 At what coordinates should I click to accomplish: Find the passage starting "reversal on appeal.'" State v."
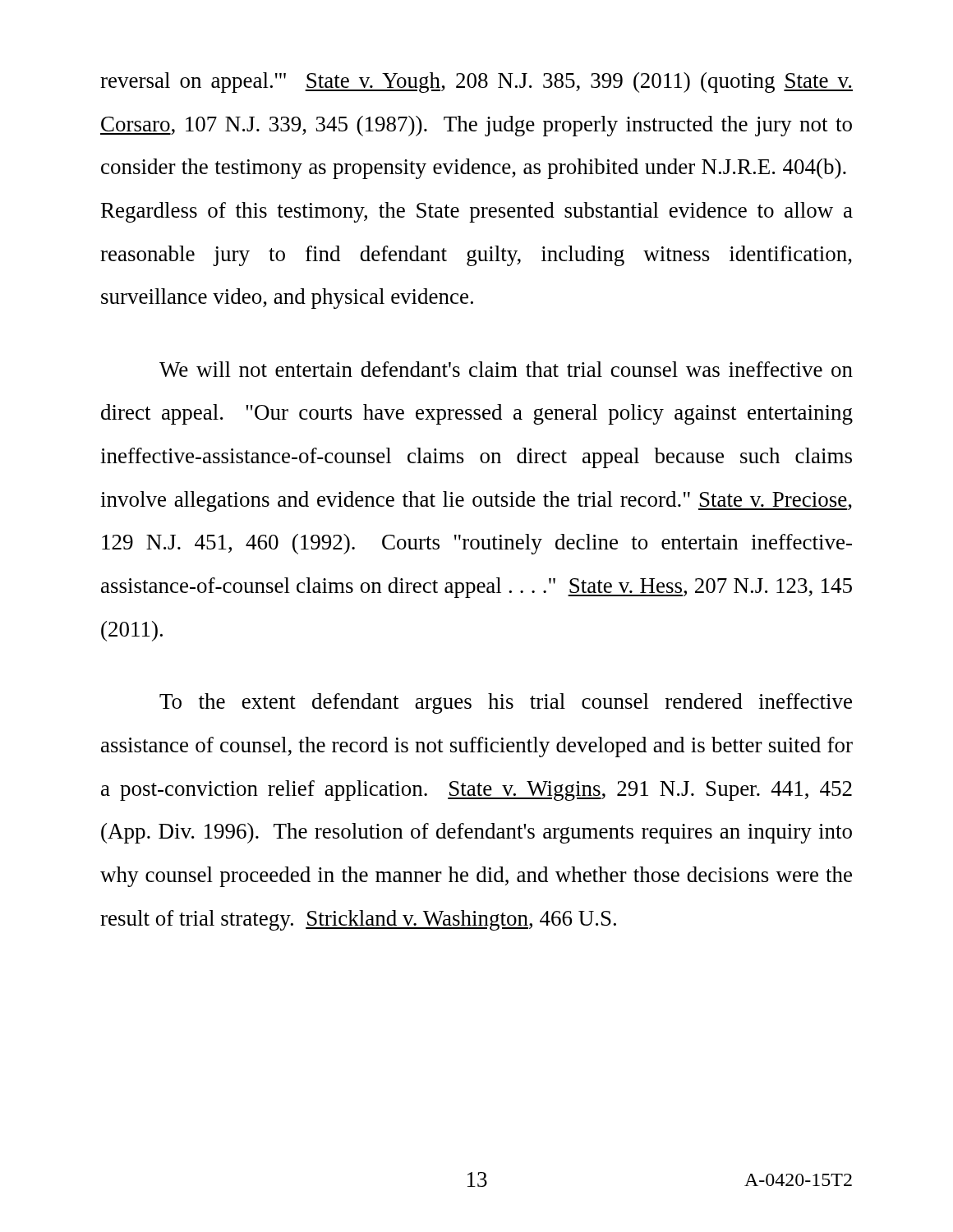(476, 83)
